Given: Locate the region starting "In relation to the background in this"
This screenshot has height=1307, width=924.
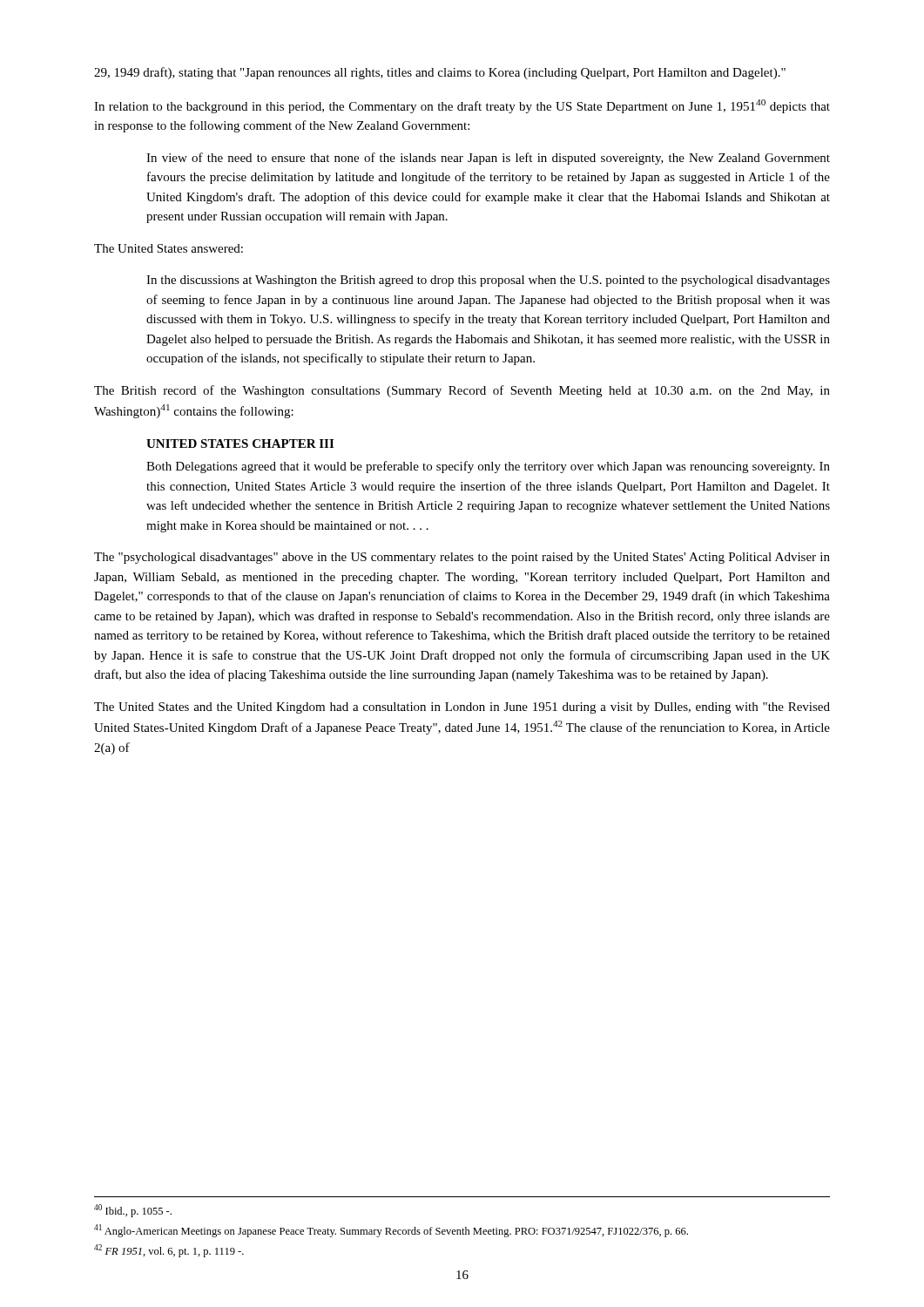Looking at the screenshot, I should 462,115.
